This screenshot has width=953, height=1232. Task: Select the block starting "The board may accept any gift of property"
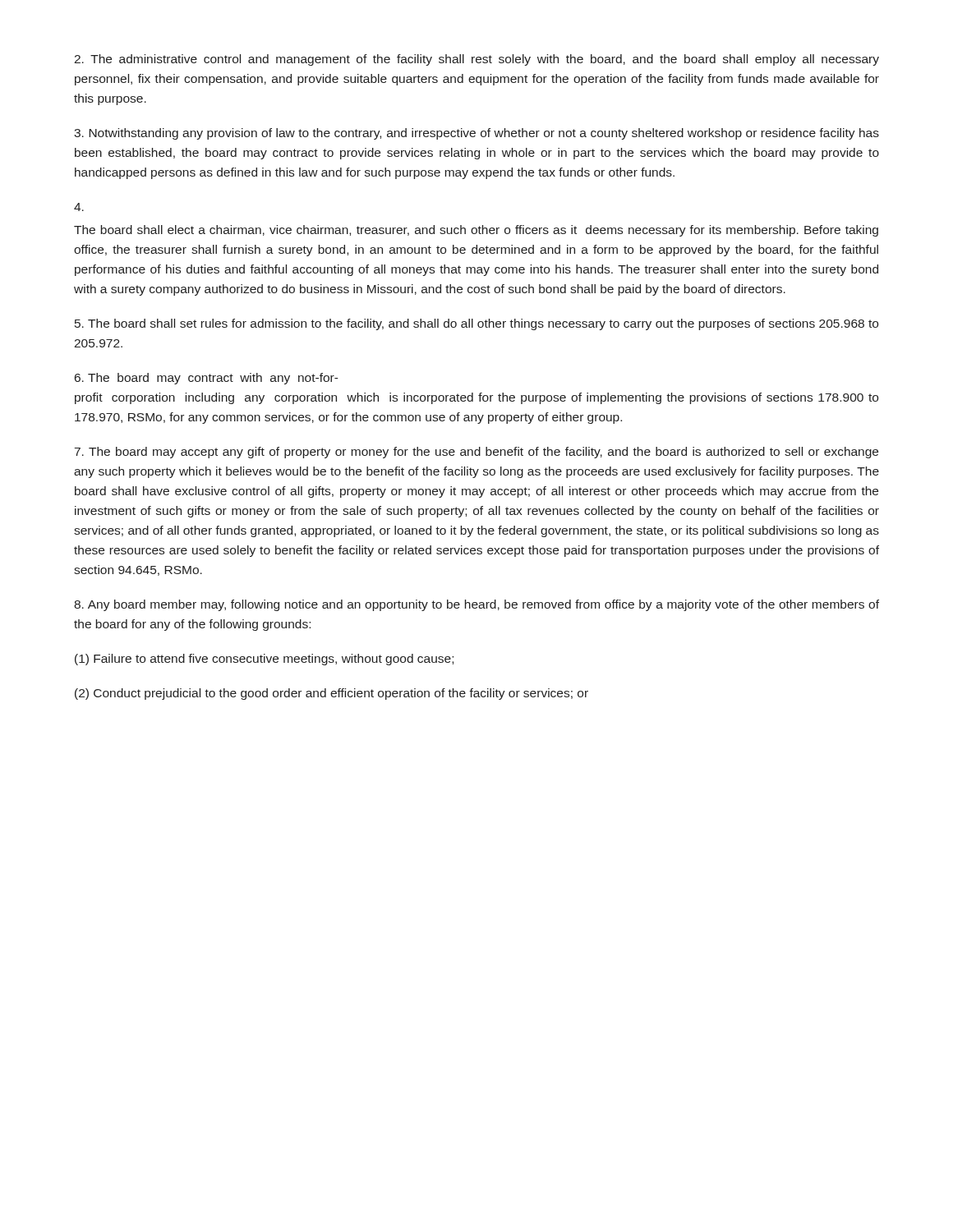[476, 511]
